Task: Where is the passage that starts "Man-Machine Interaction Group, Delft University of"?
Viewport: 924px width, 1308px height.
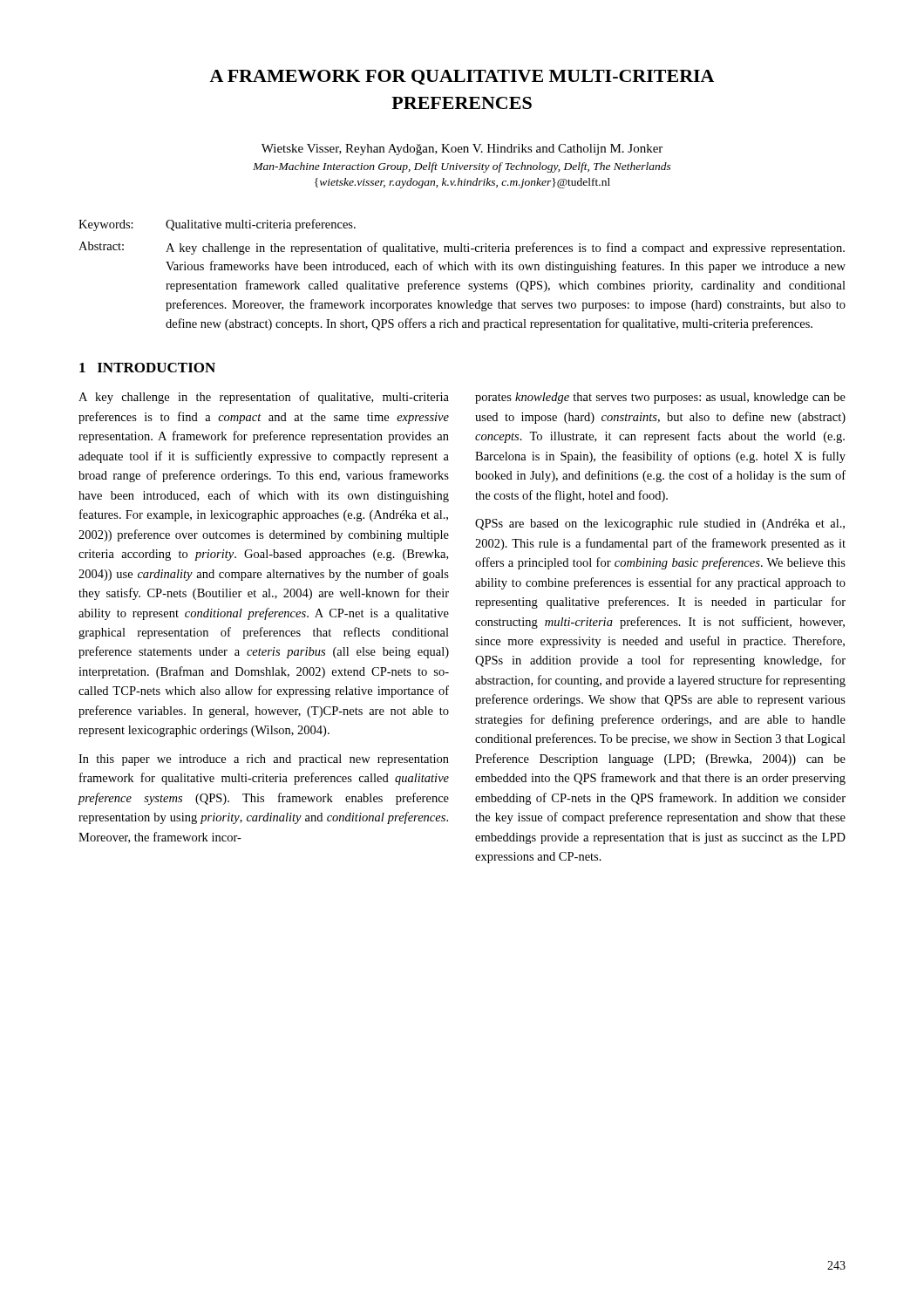Action: 462,166
